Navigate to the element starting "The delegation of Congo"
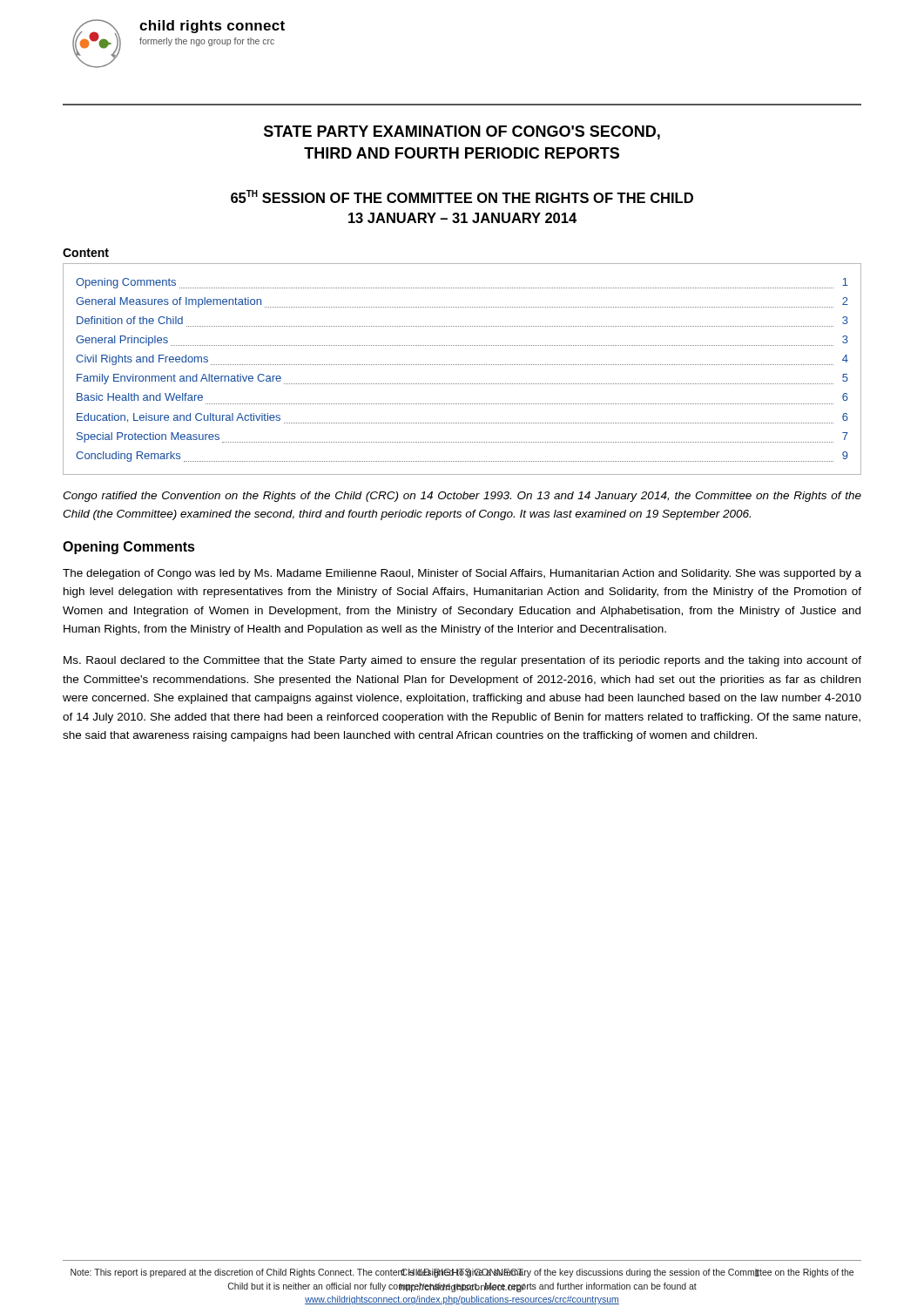This screenshot has height=1307, width=924. tap(462, 601)
